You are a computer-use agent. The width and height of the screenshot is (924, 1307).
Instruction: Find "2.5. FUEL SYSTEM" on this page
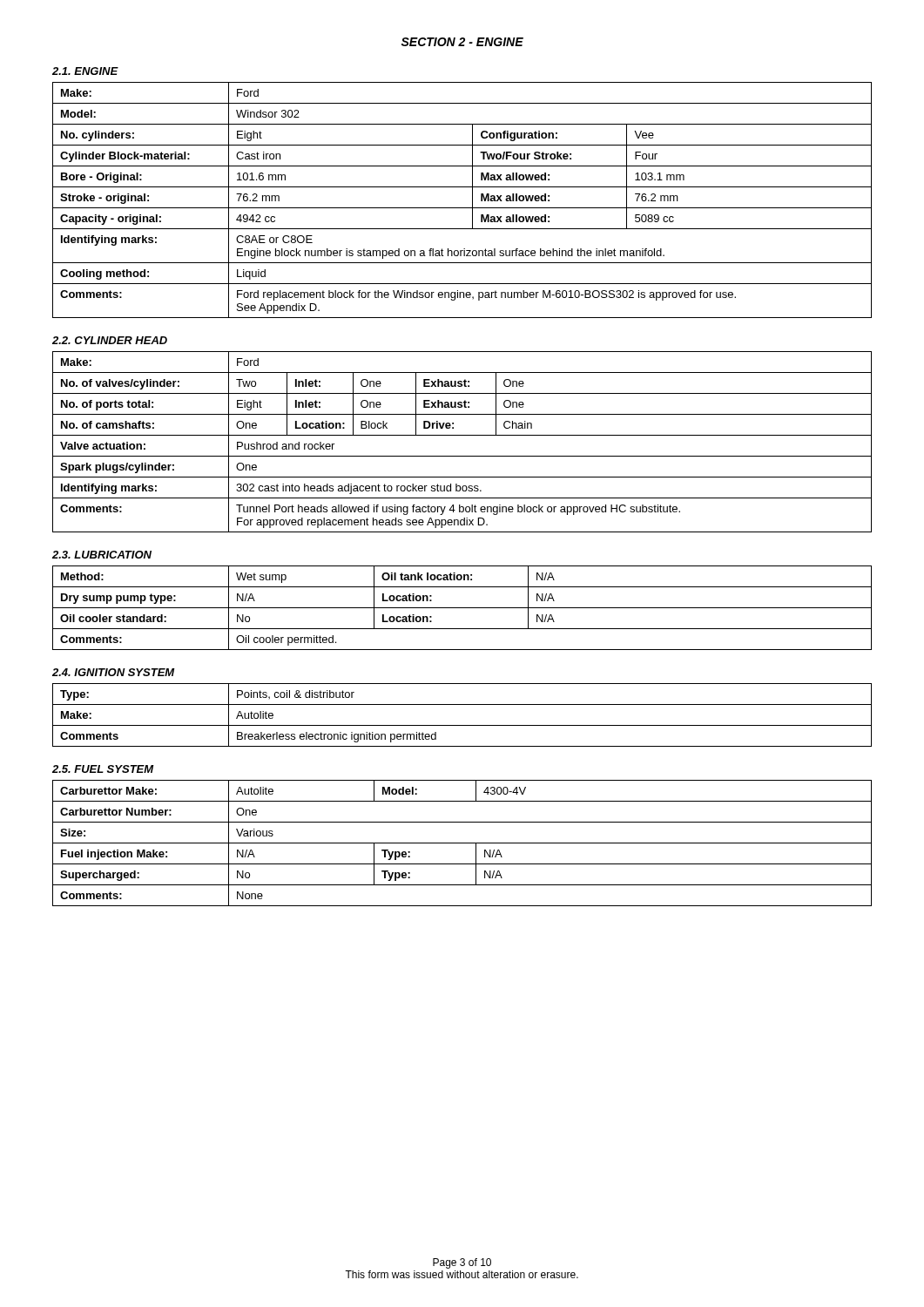coord(103,769)
